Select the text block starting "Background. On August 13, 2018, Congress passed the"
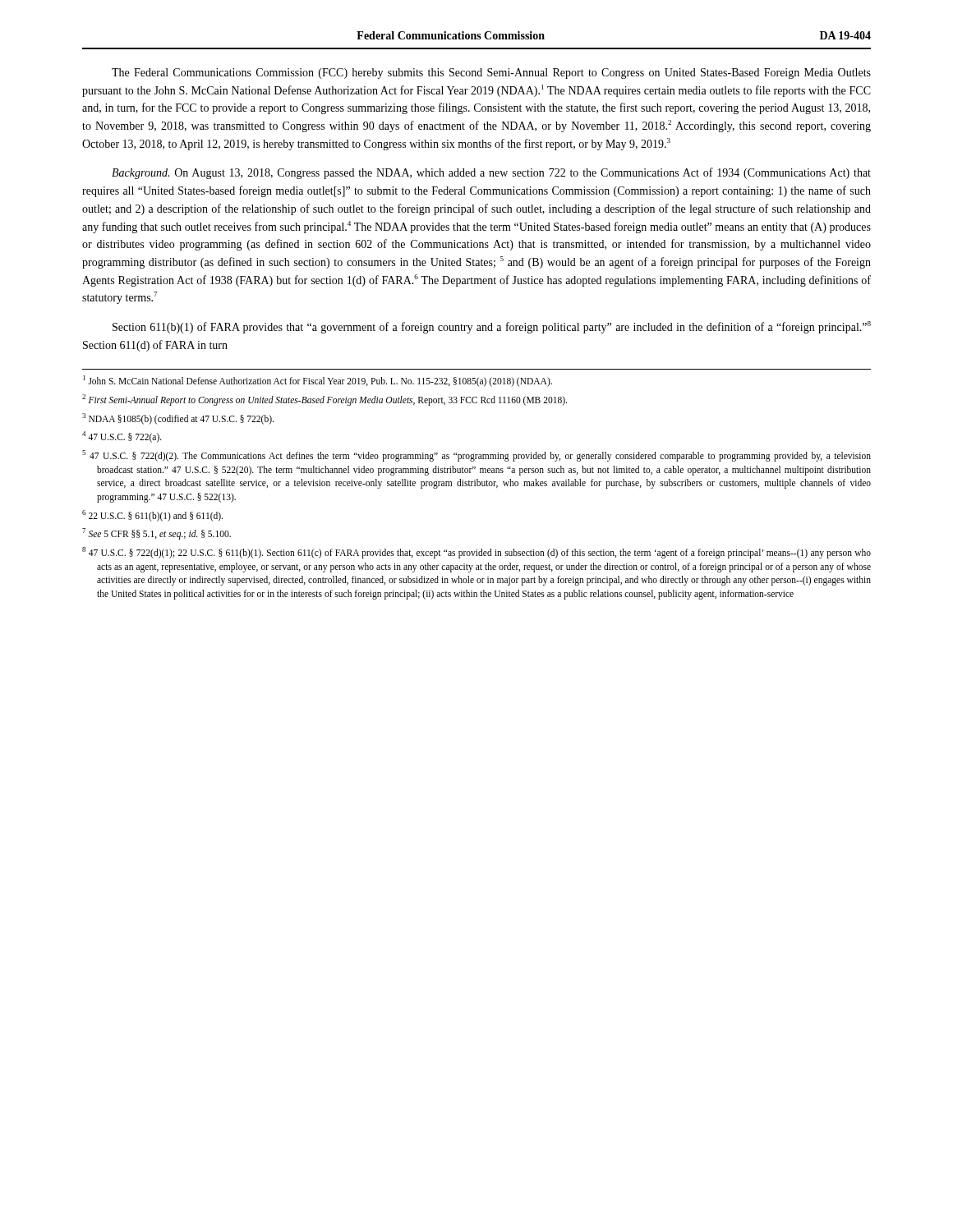Viewport: 953px width, 1232px height. (x=476, y=236)
